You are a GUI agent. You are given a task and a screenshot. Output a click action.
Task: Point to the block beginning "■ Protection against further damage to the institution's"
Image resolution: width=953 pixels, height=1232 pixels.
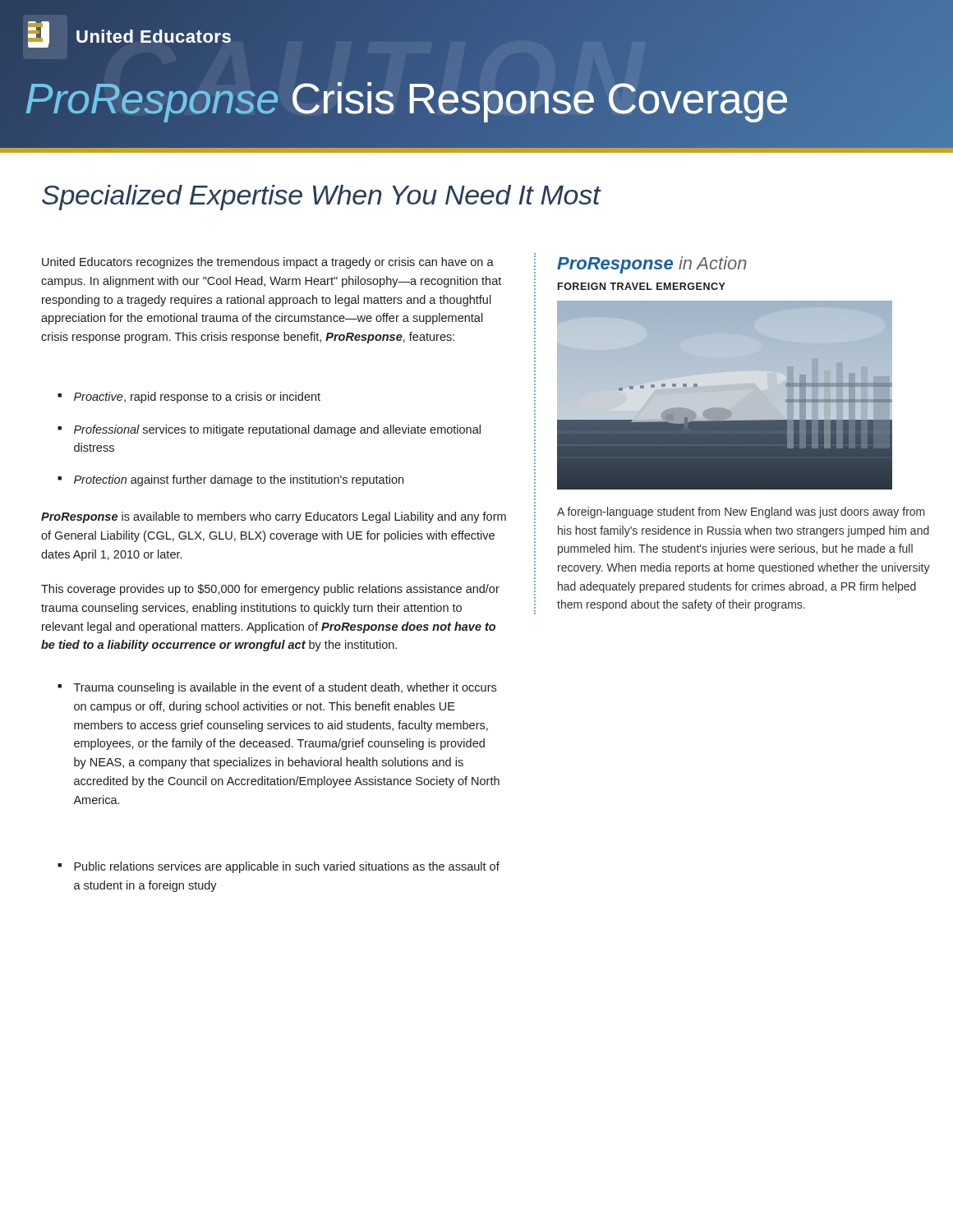(231, 480)
